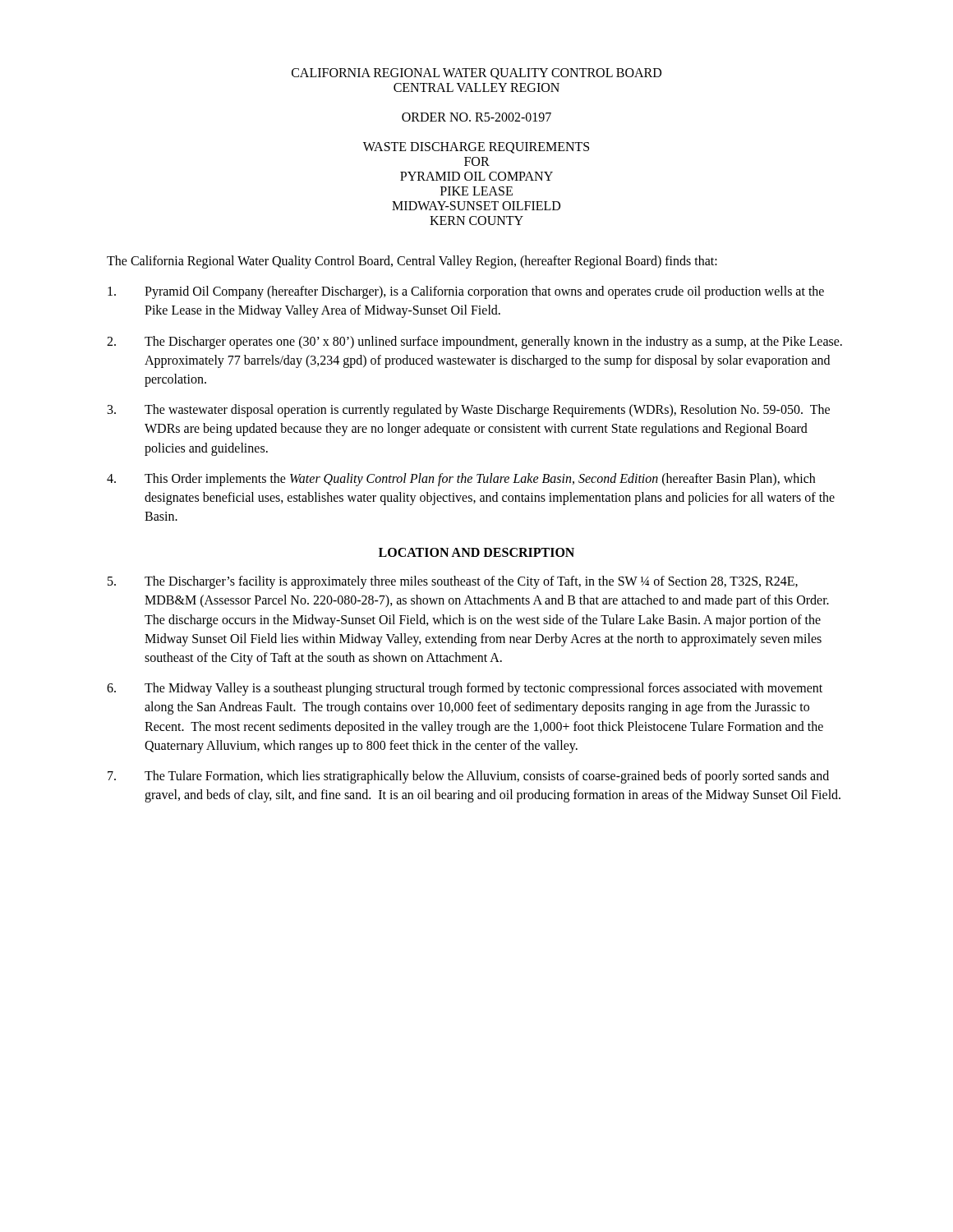Navigate to the element starting "LOCATION AND DESCRIPTION"
The image size is (953, 1232).
[x=476, y=553]
